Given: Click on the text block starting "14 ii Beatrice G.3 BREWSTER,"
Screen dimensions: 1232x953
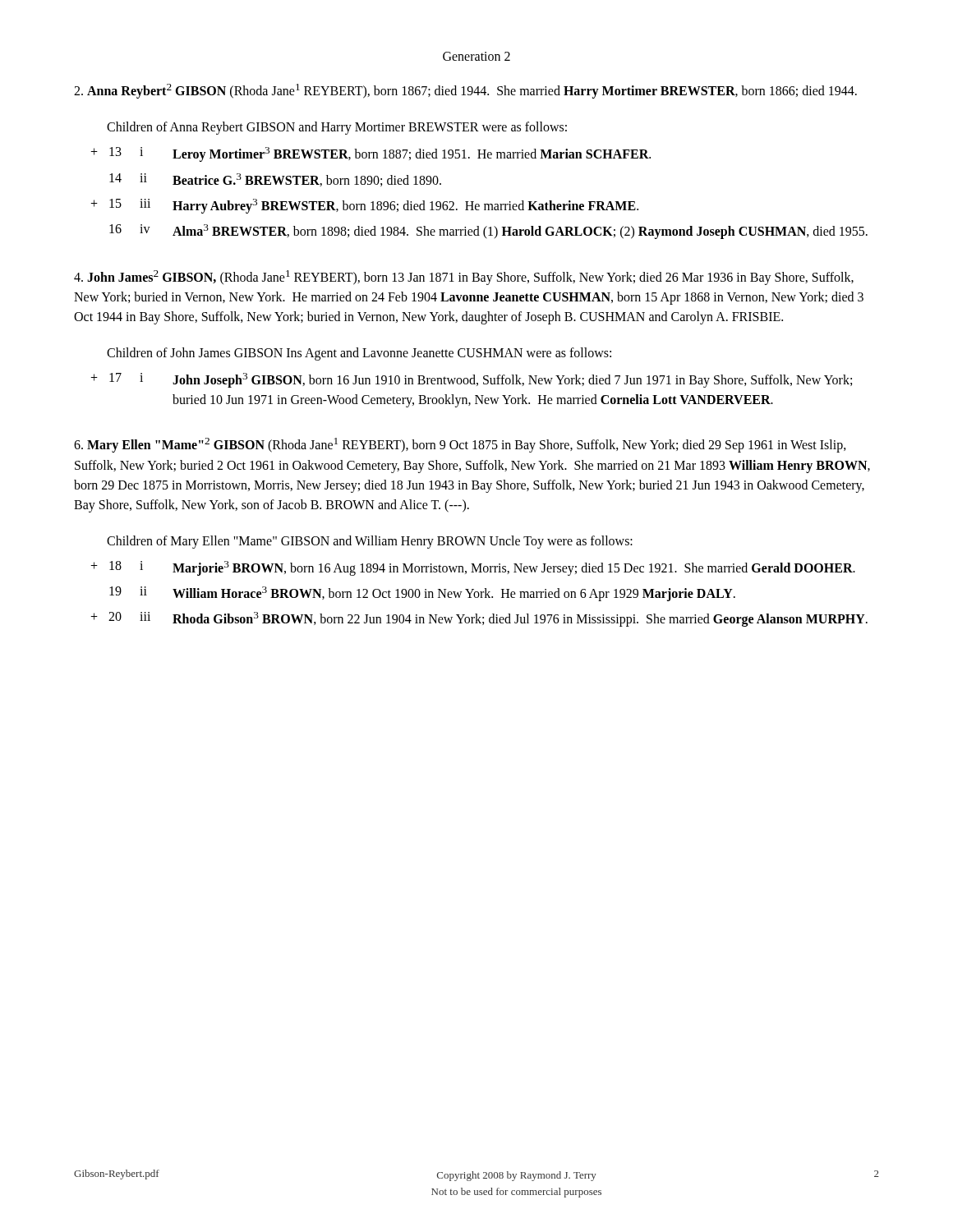Looking at the screenshot, I should [275, 180].
